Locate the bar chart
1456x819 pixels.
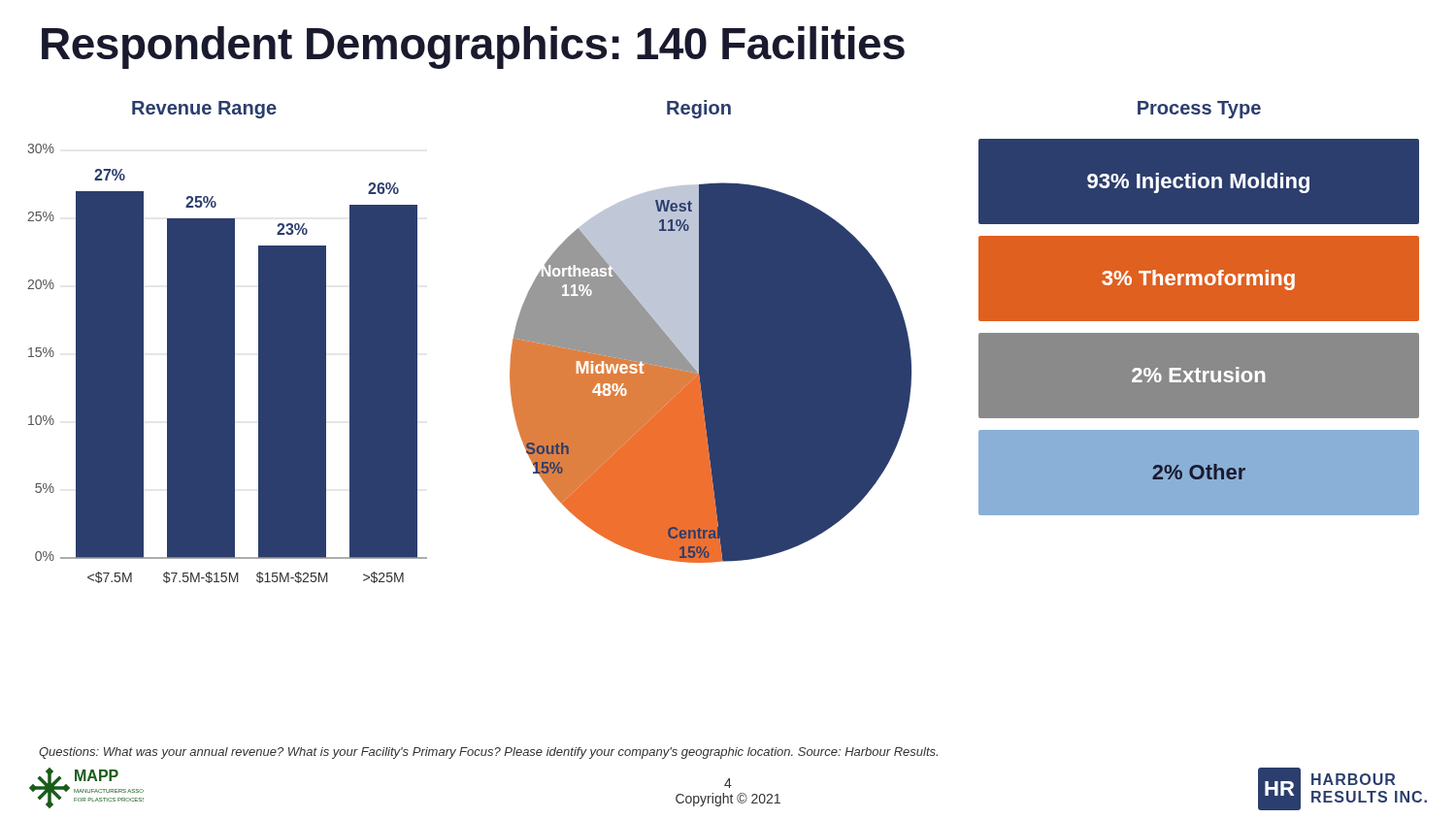coord(233,402)
